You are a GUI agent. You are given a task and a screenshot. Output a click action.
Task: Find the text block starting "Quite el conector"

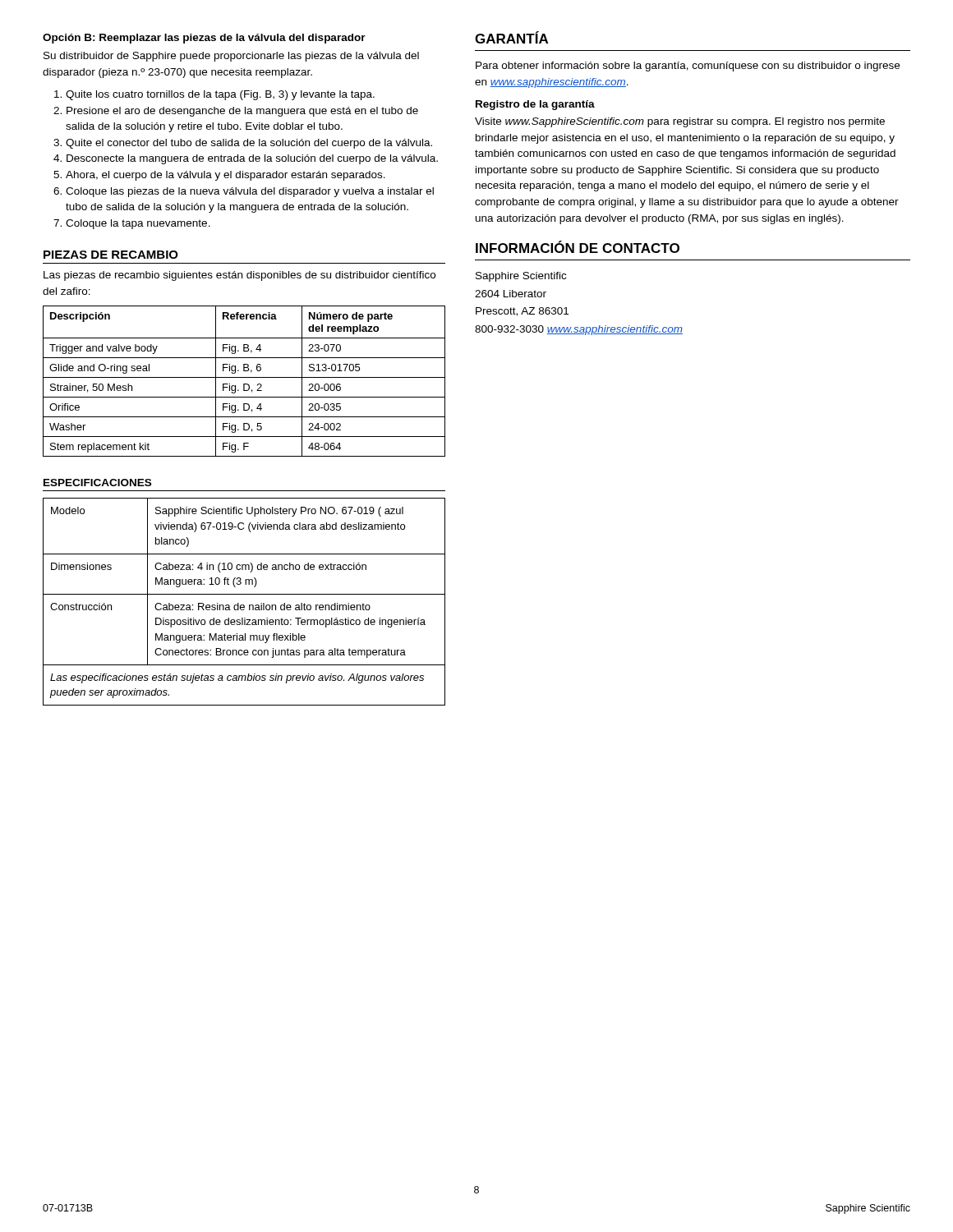244,143
